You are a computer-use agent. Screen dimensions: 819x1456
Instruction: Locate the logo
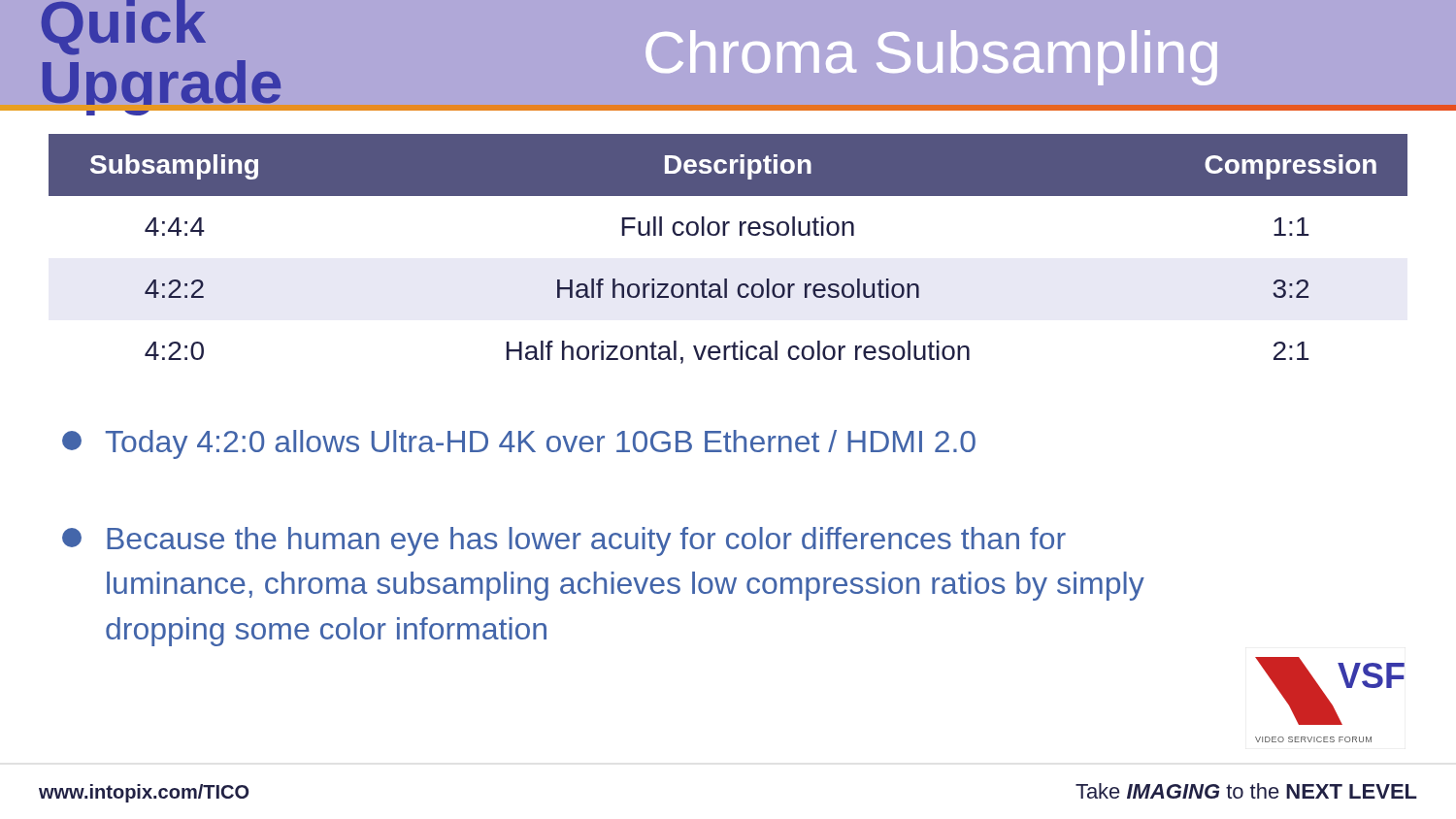pyautogui.click(x=1325, y=698)
